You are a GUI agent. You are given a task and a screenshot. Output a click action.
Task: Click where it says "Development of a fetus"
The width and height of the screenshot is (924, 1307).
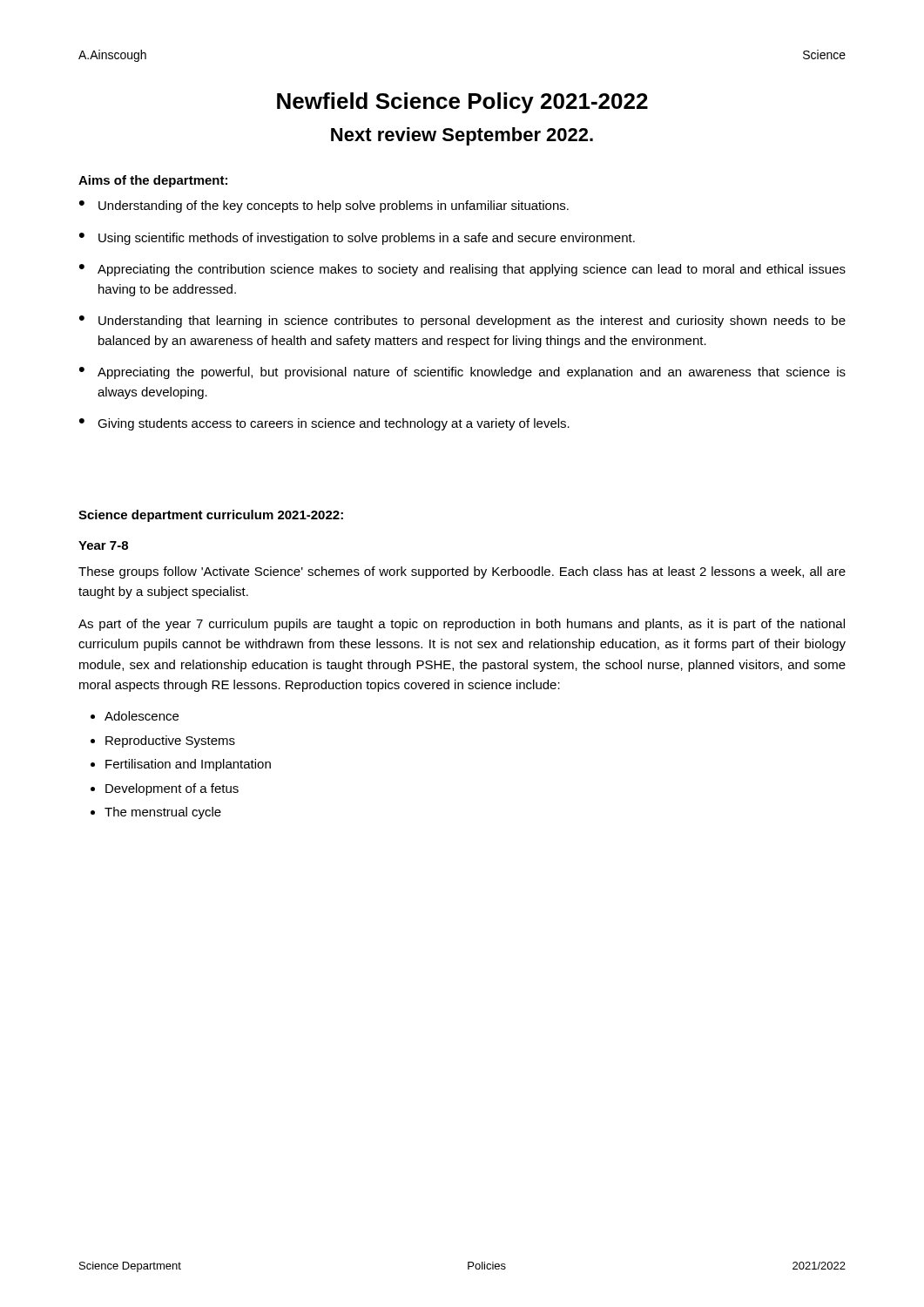(172, 788)
